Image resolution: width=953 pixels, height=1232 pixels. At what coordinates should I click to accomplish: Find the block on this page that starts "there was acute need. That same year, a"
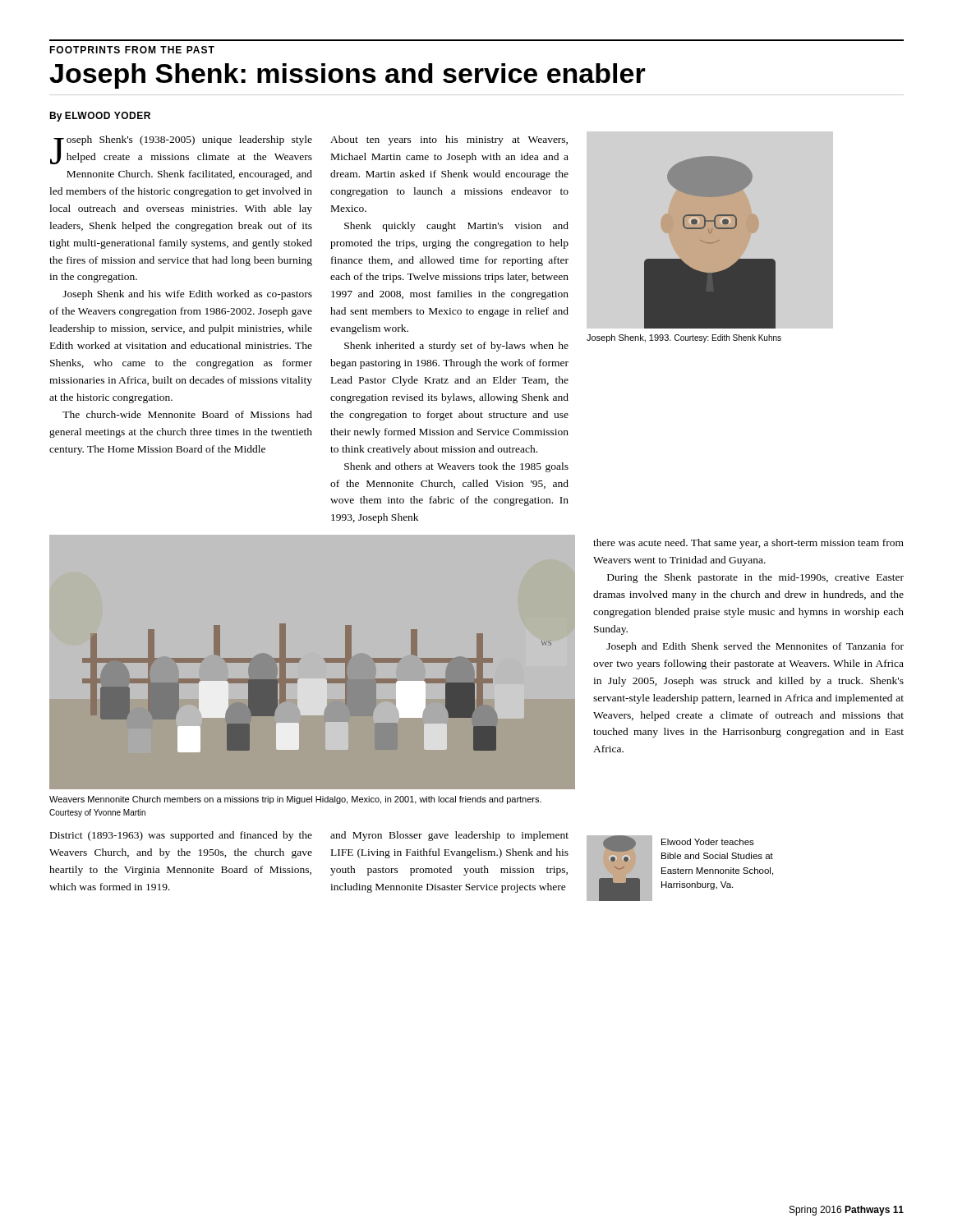[748, 647]
